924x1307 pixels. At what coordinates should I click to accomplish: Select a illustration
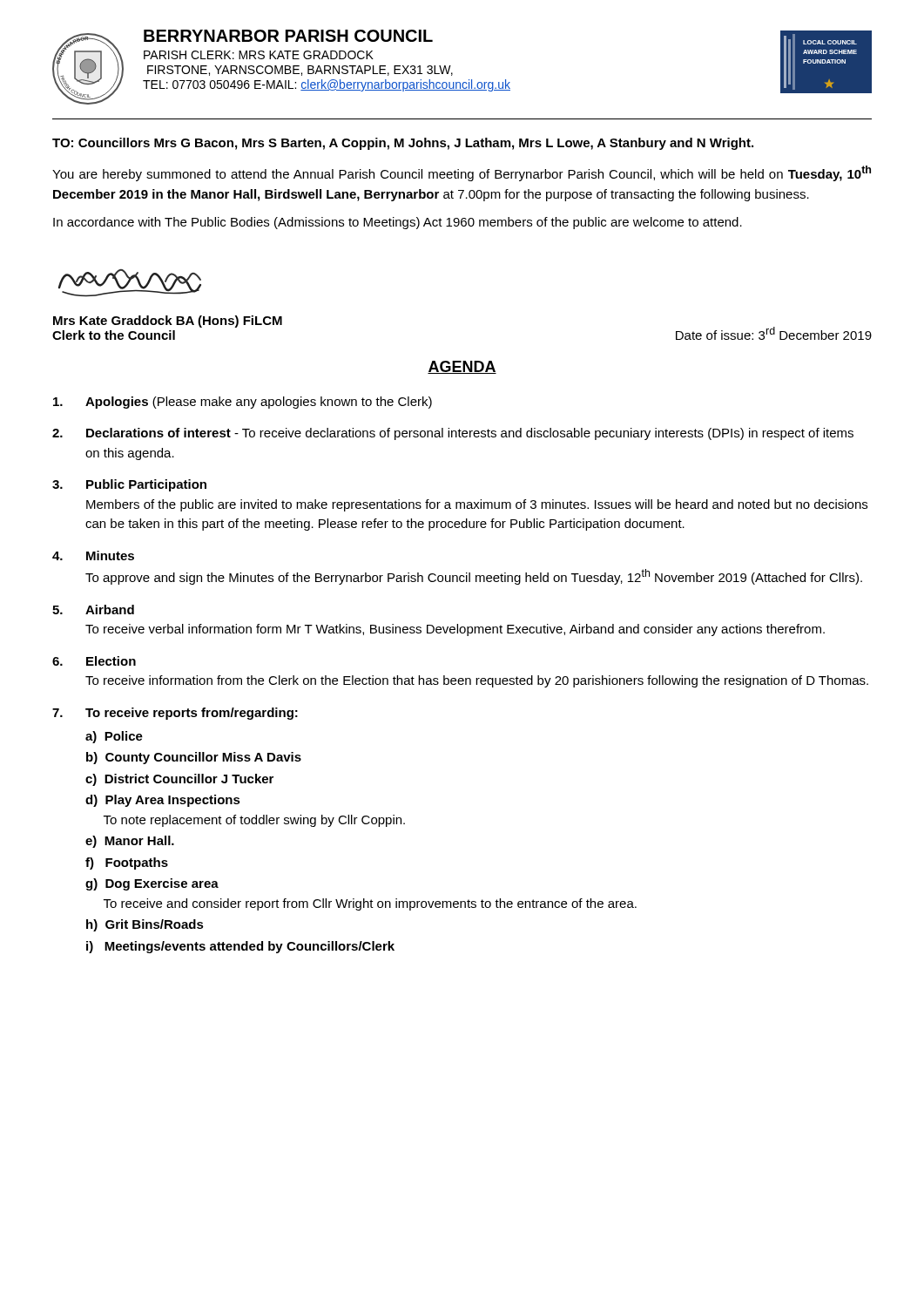tap(462, 278)
